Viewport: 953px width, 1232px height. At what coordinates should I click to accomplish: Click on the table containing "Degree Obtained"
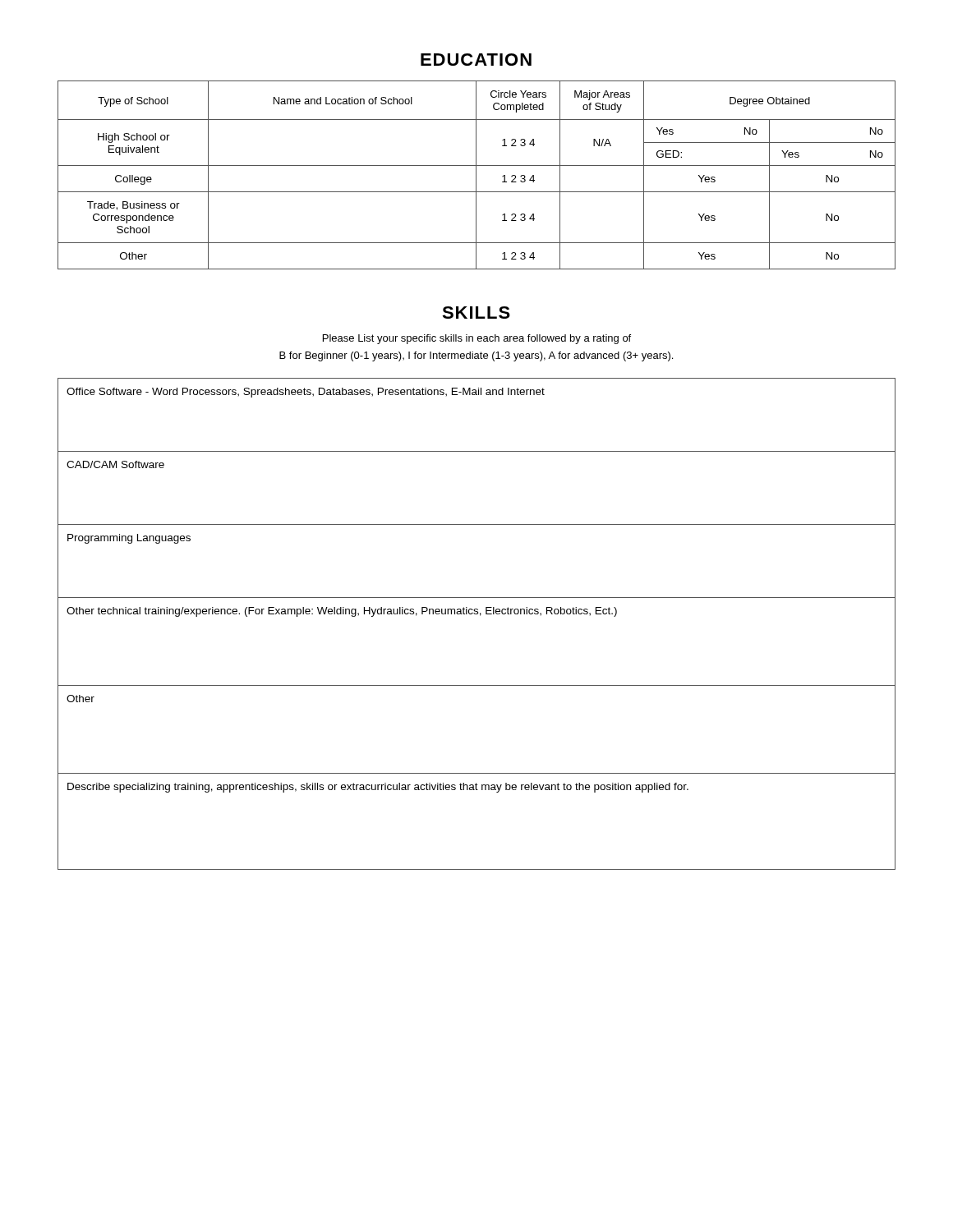point(476,175)
